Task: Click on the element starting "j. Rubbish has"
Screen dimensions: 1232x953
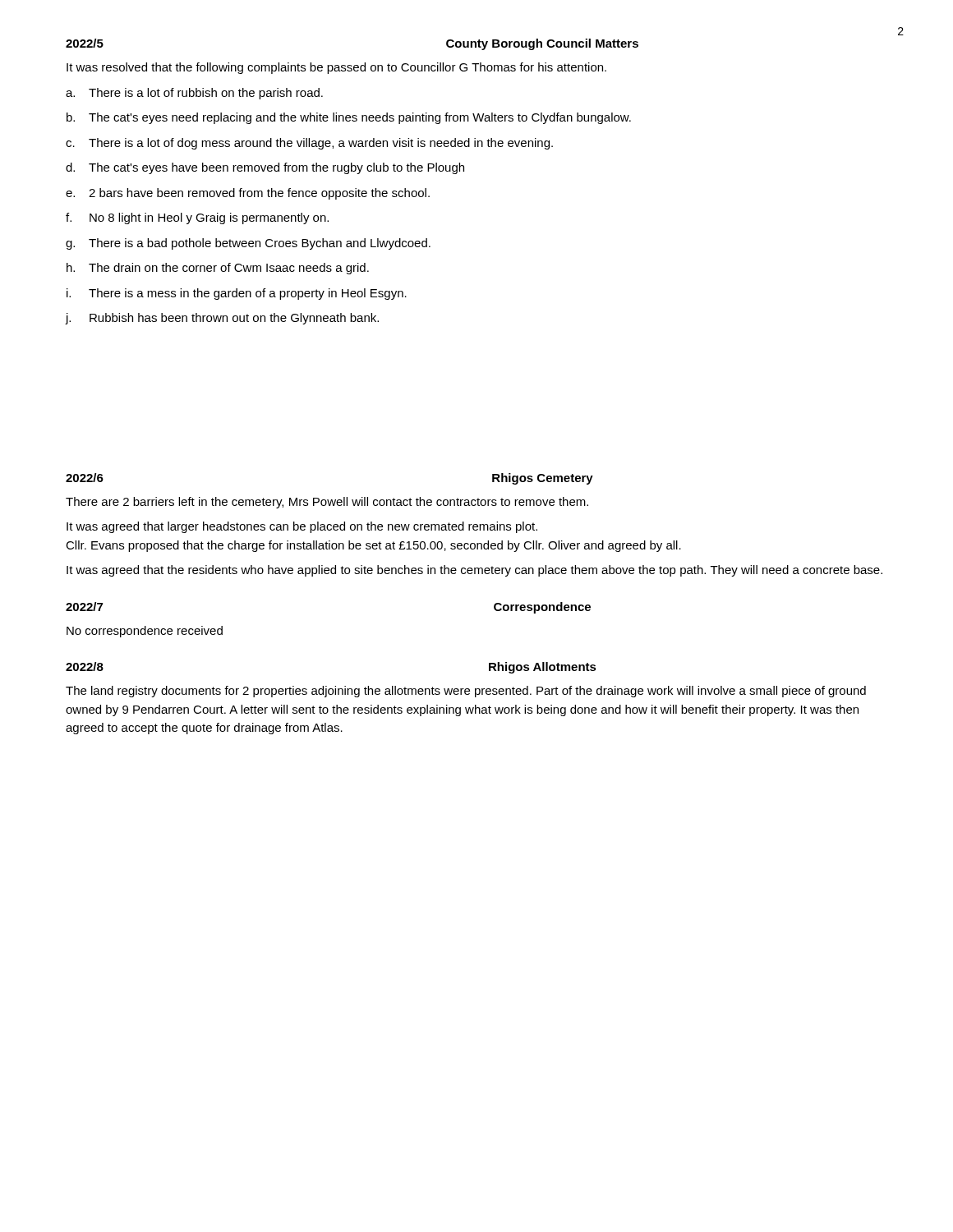Action: click(223, 318)
